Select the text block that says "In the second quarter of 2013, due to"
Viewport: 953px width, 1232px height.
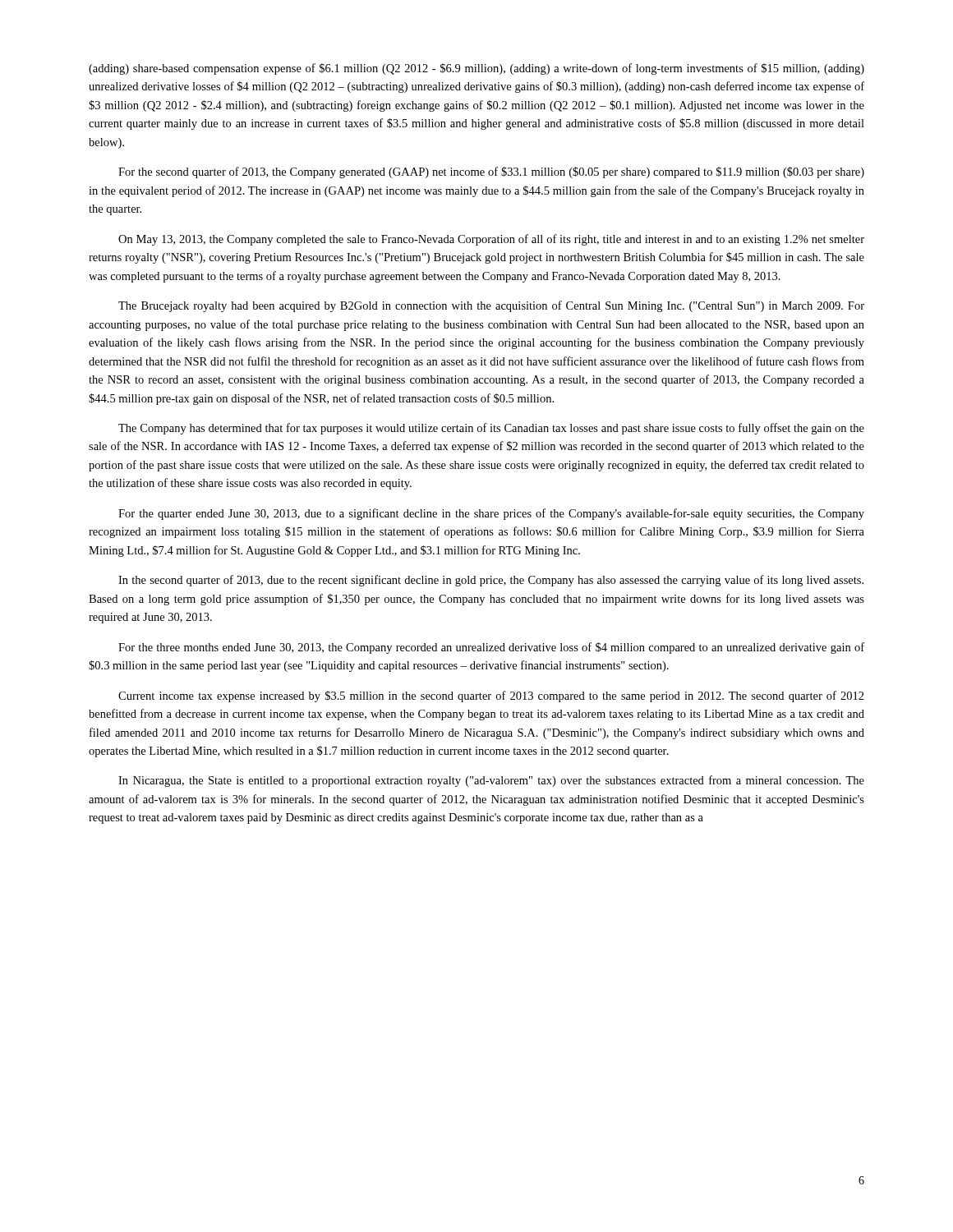476,599
